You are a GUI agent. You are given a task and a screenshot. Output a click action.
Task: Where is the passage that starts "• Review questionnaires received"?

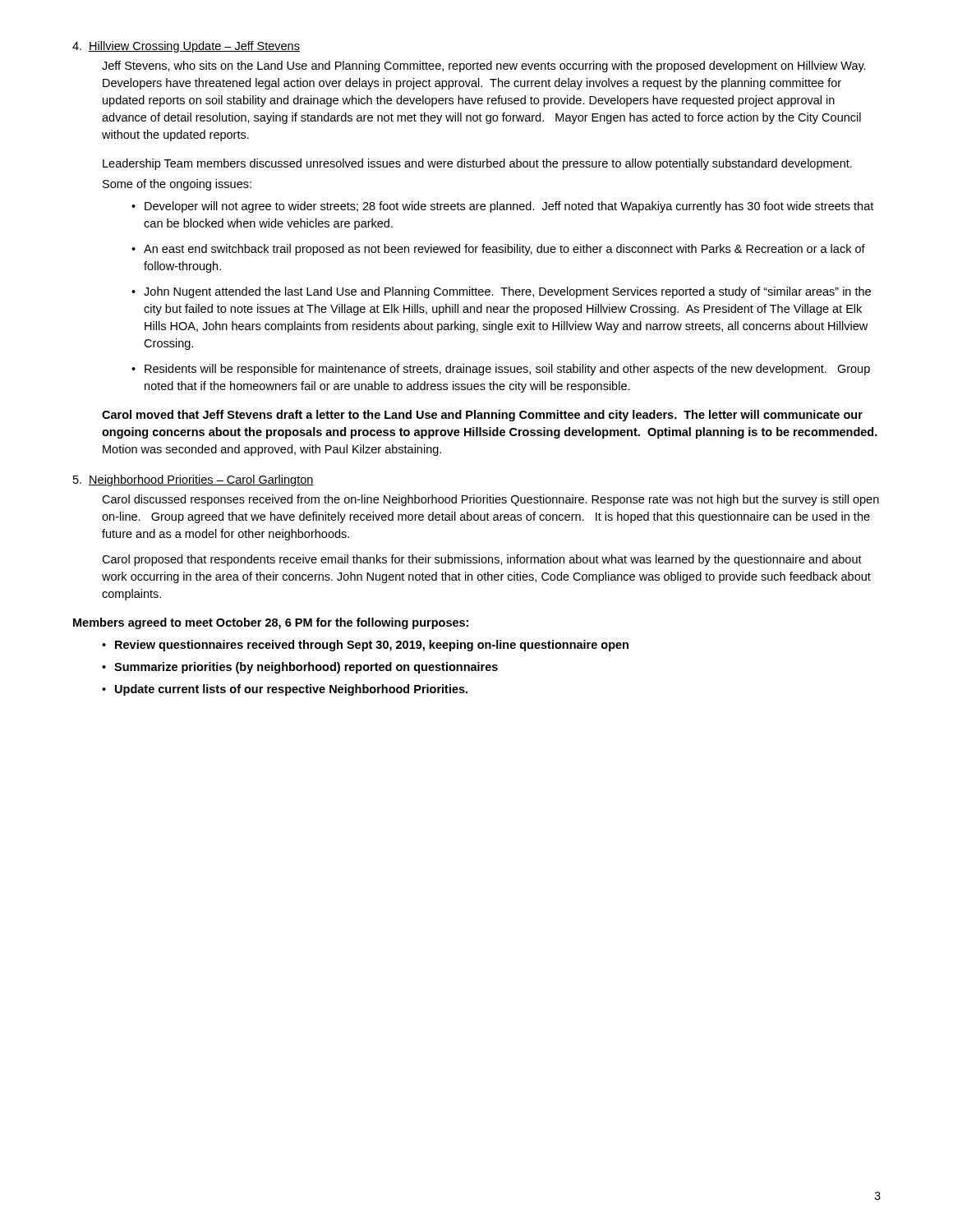(366, 646)
